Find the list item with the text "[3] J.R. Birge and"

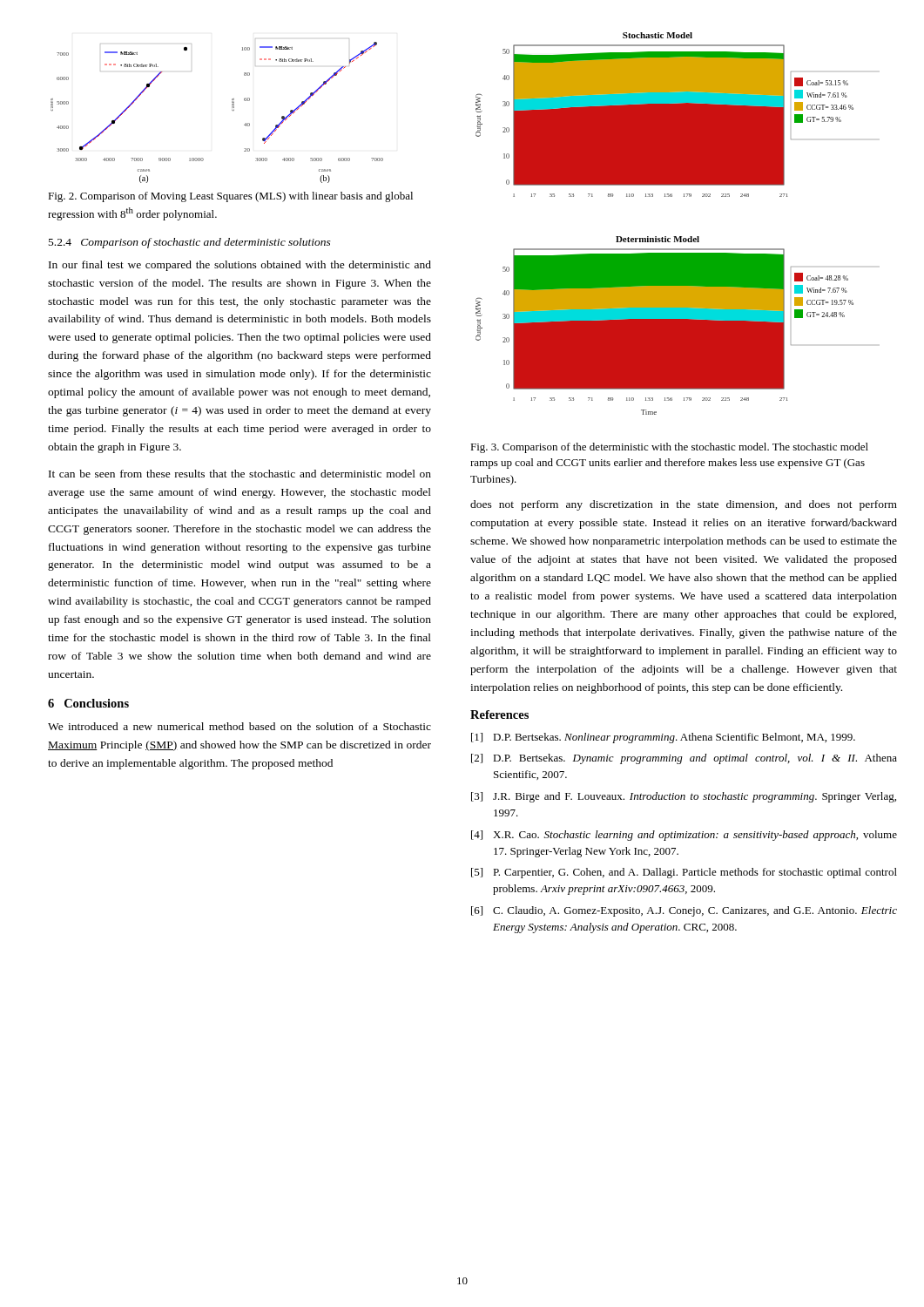pyautogui.click(x=684, y=805)
